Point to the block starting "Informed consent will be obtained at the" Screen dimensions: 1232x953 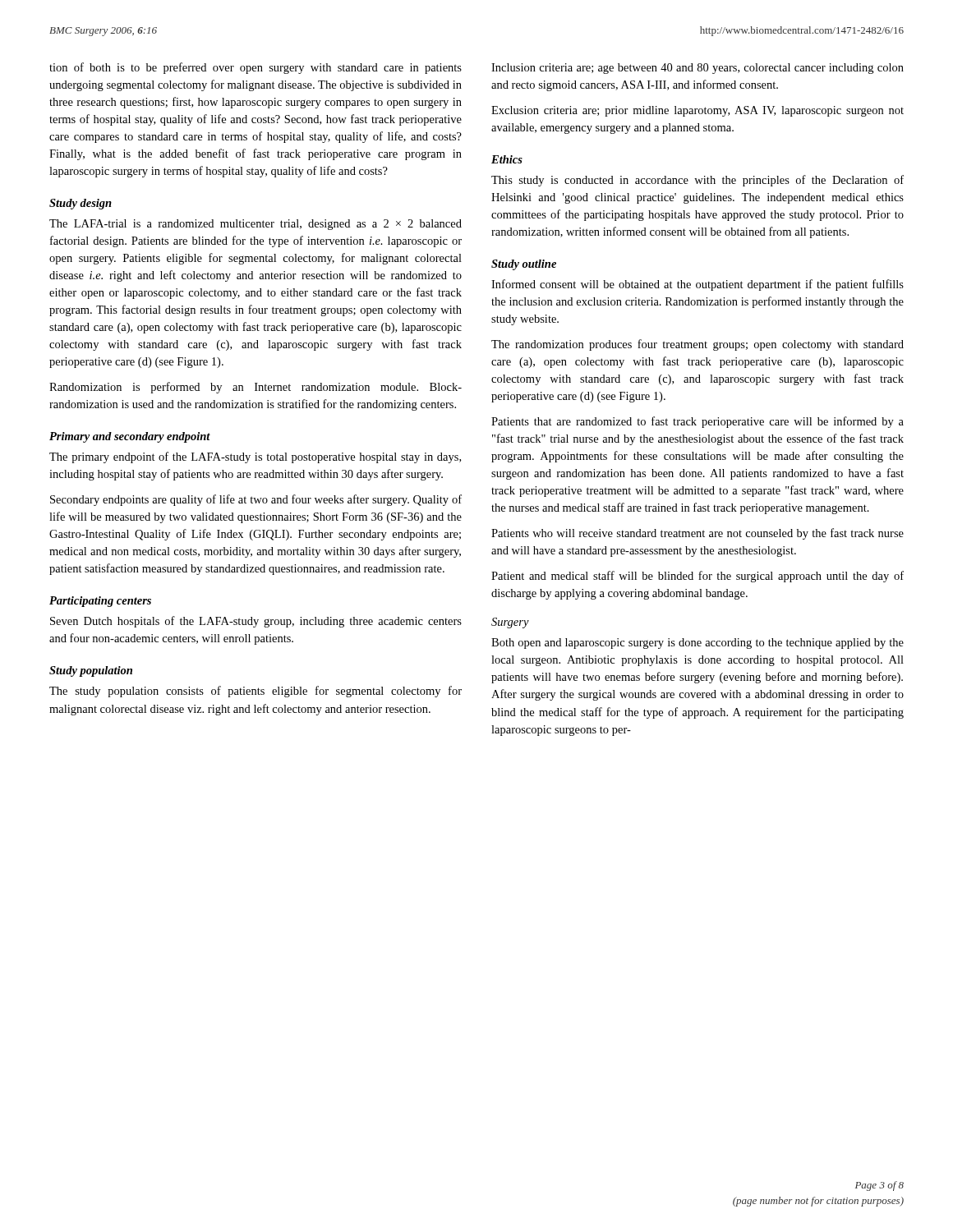coord(698,439)
